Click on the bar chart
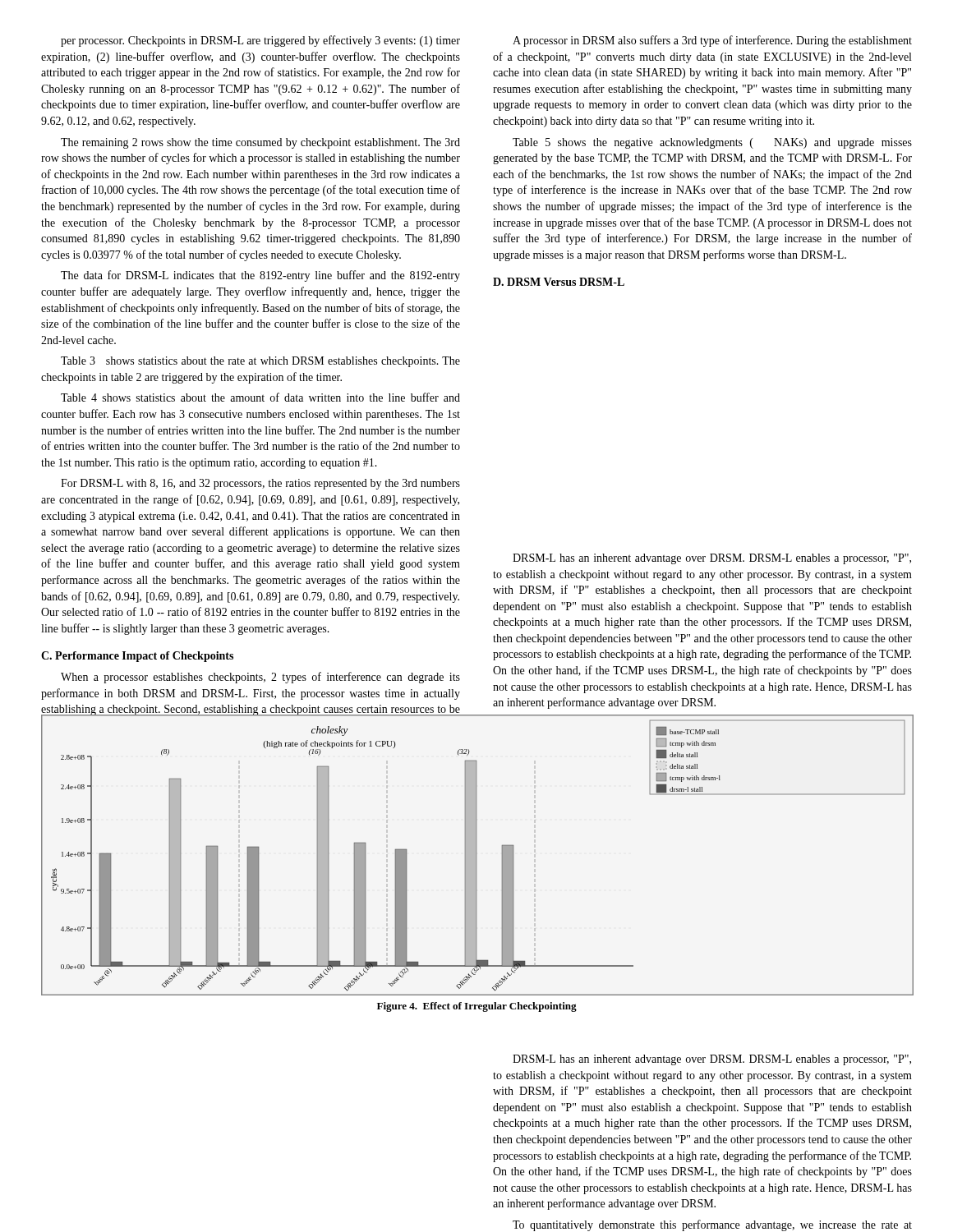 click(476, 864)
